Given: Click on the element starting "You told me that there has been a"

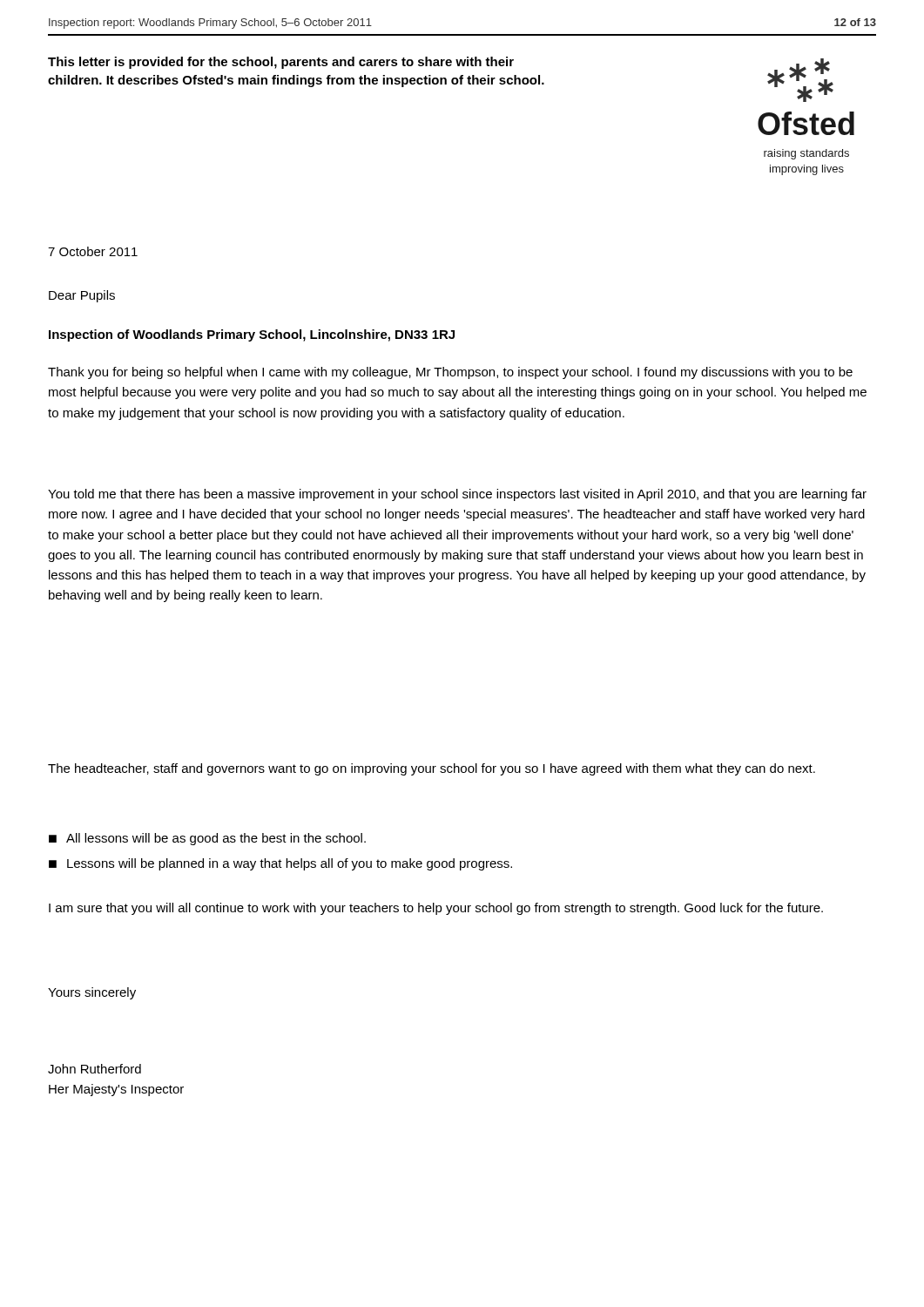Looking at the screenshot, I should 457,544.
